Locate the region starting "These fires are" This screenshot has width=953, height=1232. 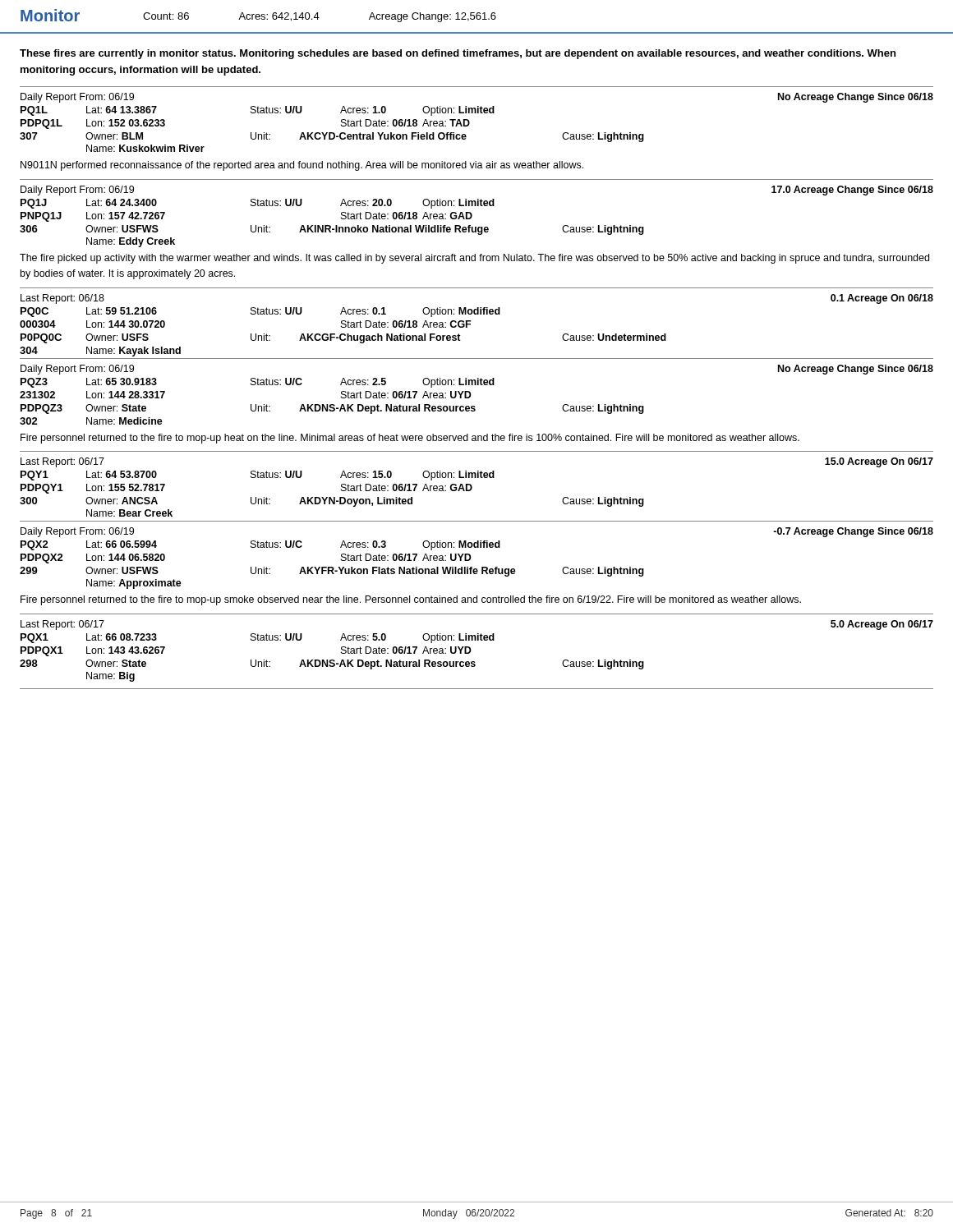[x=458, y=61]
